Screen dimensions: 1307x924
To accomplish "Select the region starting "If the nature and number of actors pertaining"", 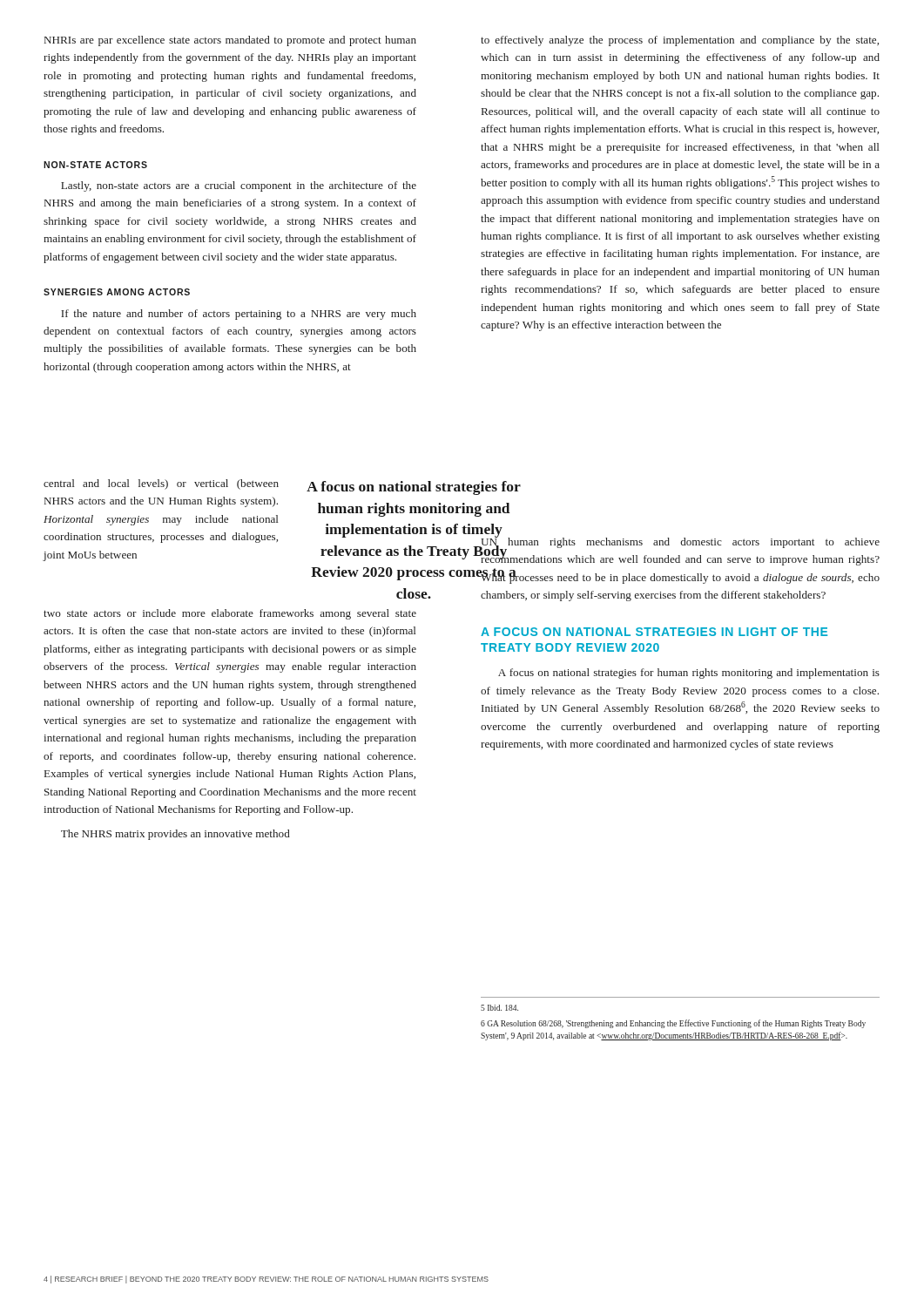I will pyautogui.click(x=230, y=340).
